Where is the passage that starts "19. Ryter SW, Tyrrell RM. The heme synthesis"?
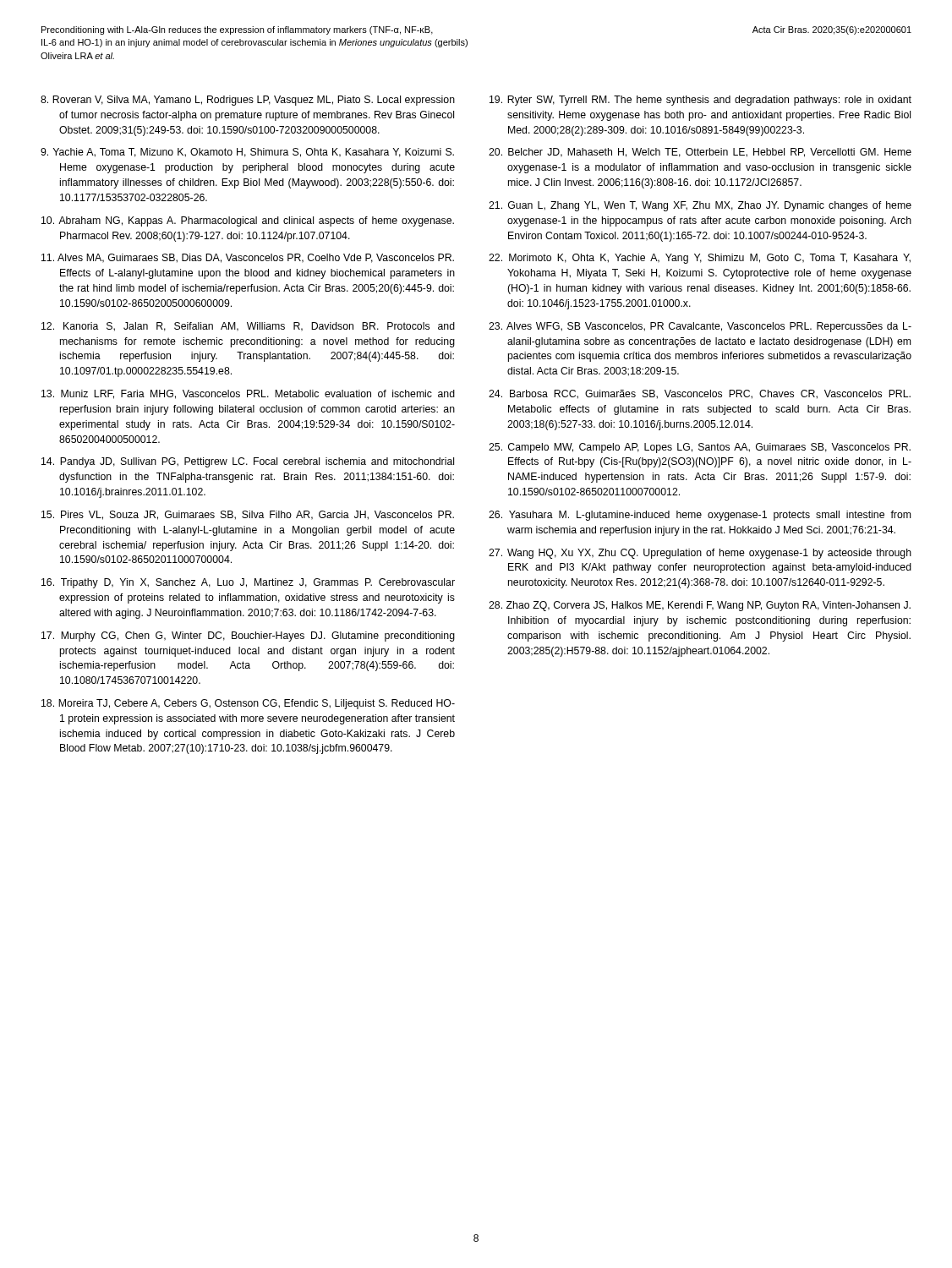 (700, 115)
